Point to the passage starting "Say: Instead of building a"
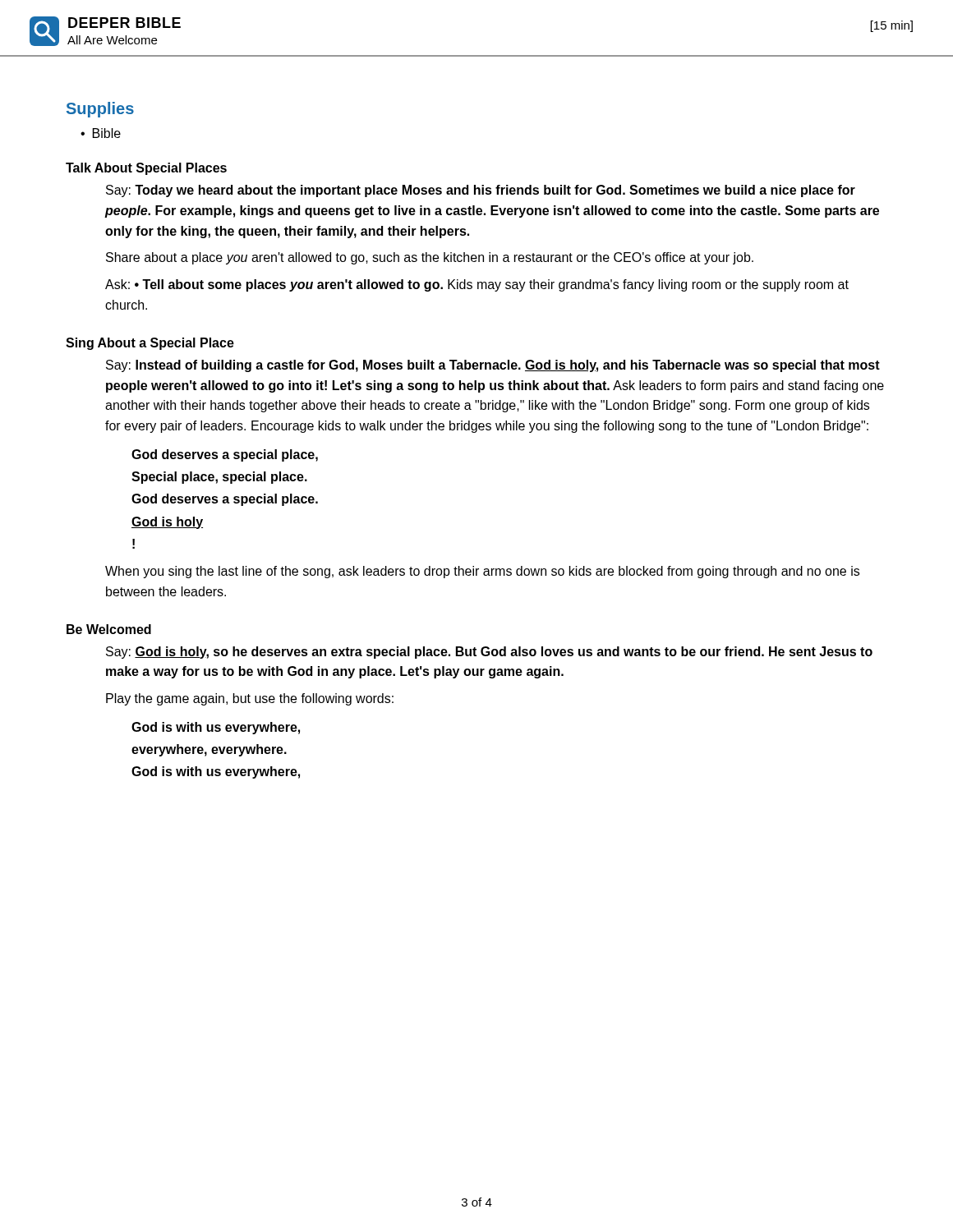The width and height of the screenshot is (953, 1232). [495, 395]
